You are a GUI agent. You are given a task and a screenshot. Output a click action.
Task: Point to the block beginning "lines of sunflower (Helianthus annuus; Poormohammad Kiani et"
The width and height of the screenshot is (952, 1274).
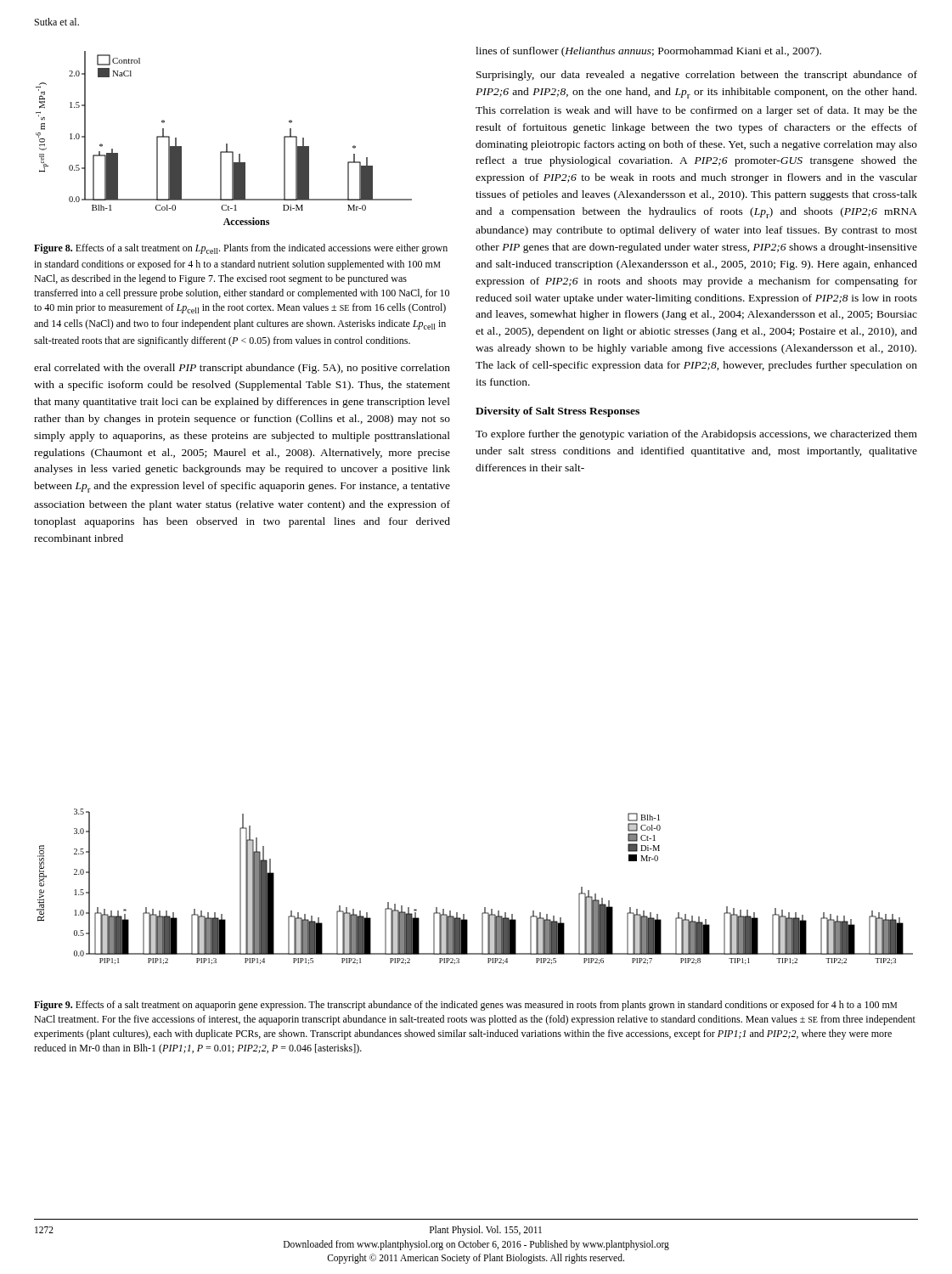(649, 51)
